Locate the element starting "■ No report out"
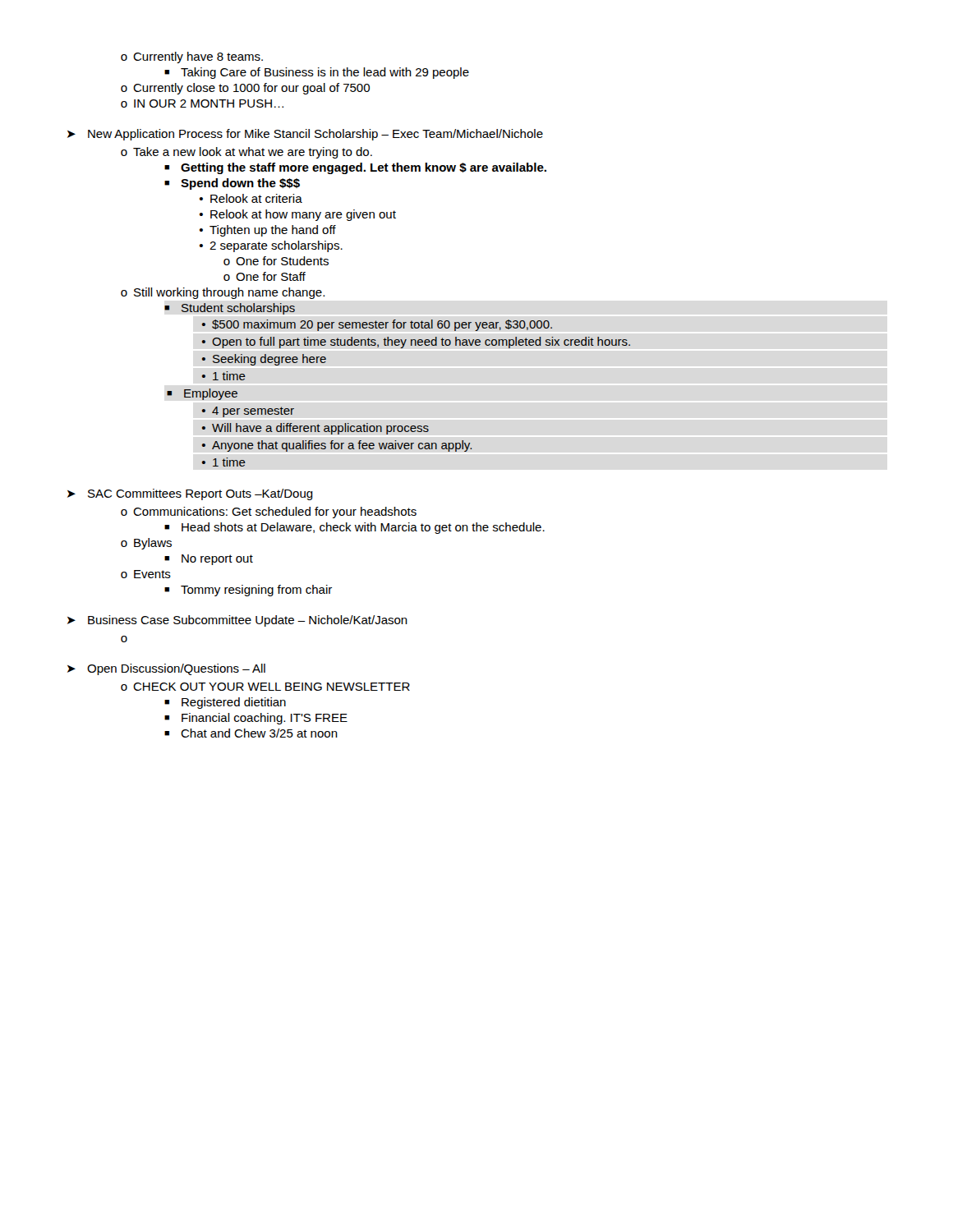 (x=209, y=560)
